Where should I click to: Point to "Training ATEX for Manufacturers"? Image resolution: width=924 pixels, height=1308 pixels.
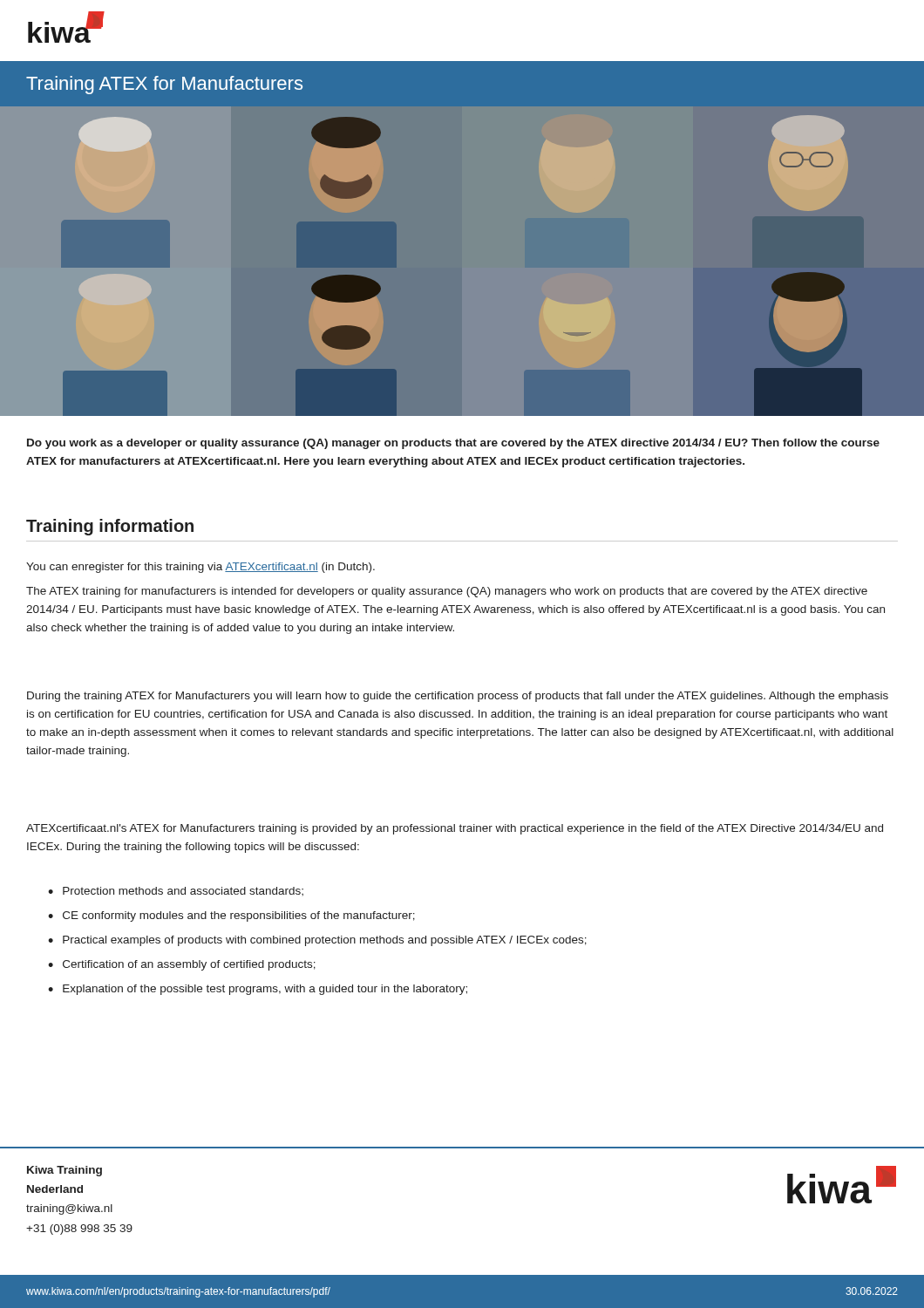pyautogui.click(x=165, y=84)
